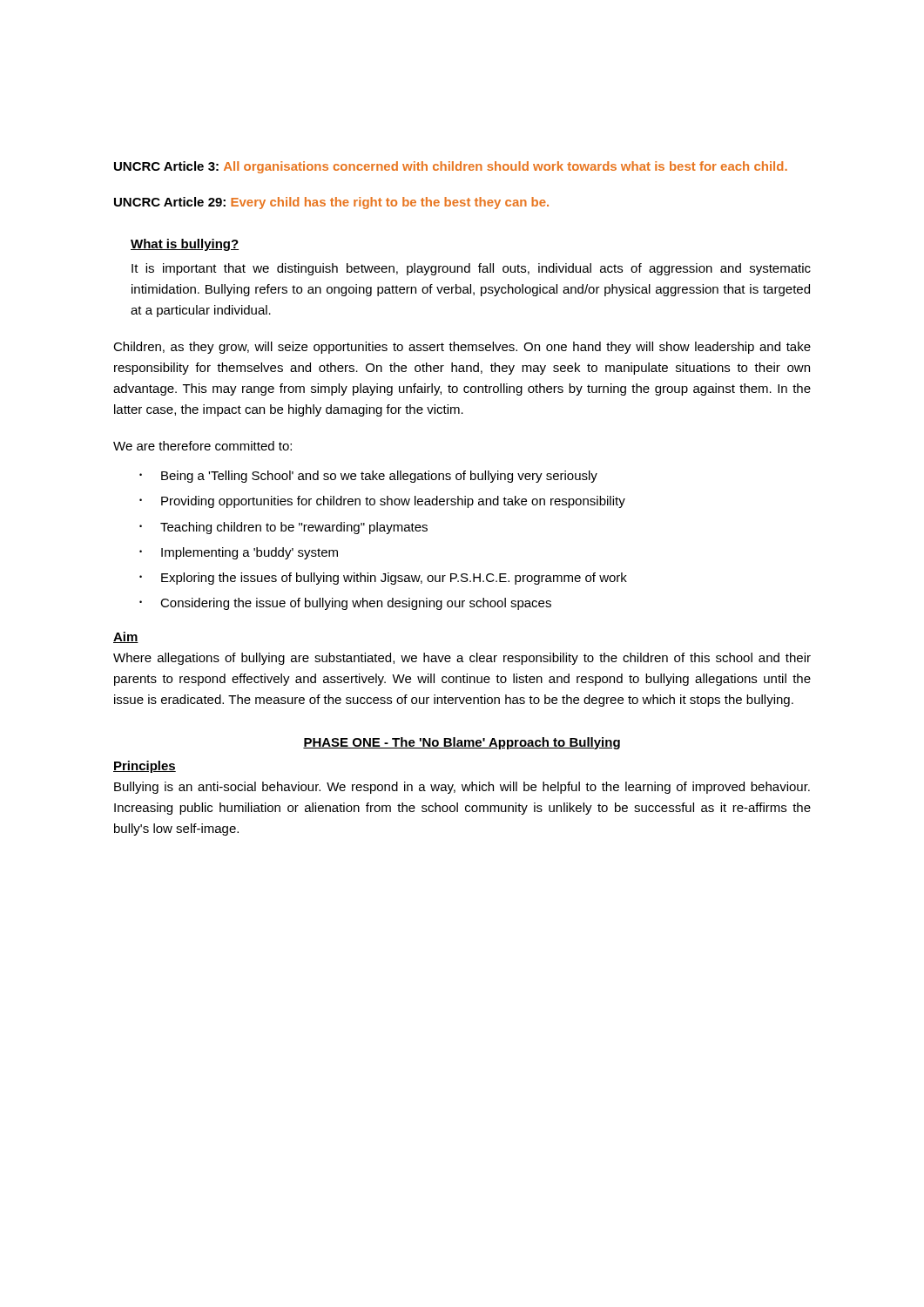Screen dimensions: 1307x924
Task: Select the element starting "UNCRC Article 3: All organisations"
Action: 450,166
